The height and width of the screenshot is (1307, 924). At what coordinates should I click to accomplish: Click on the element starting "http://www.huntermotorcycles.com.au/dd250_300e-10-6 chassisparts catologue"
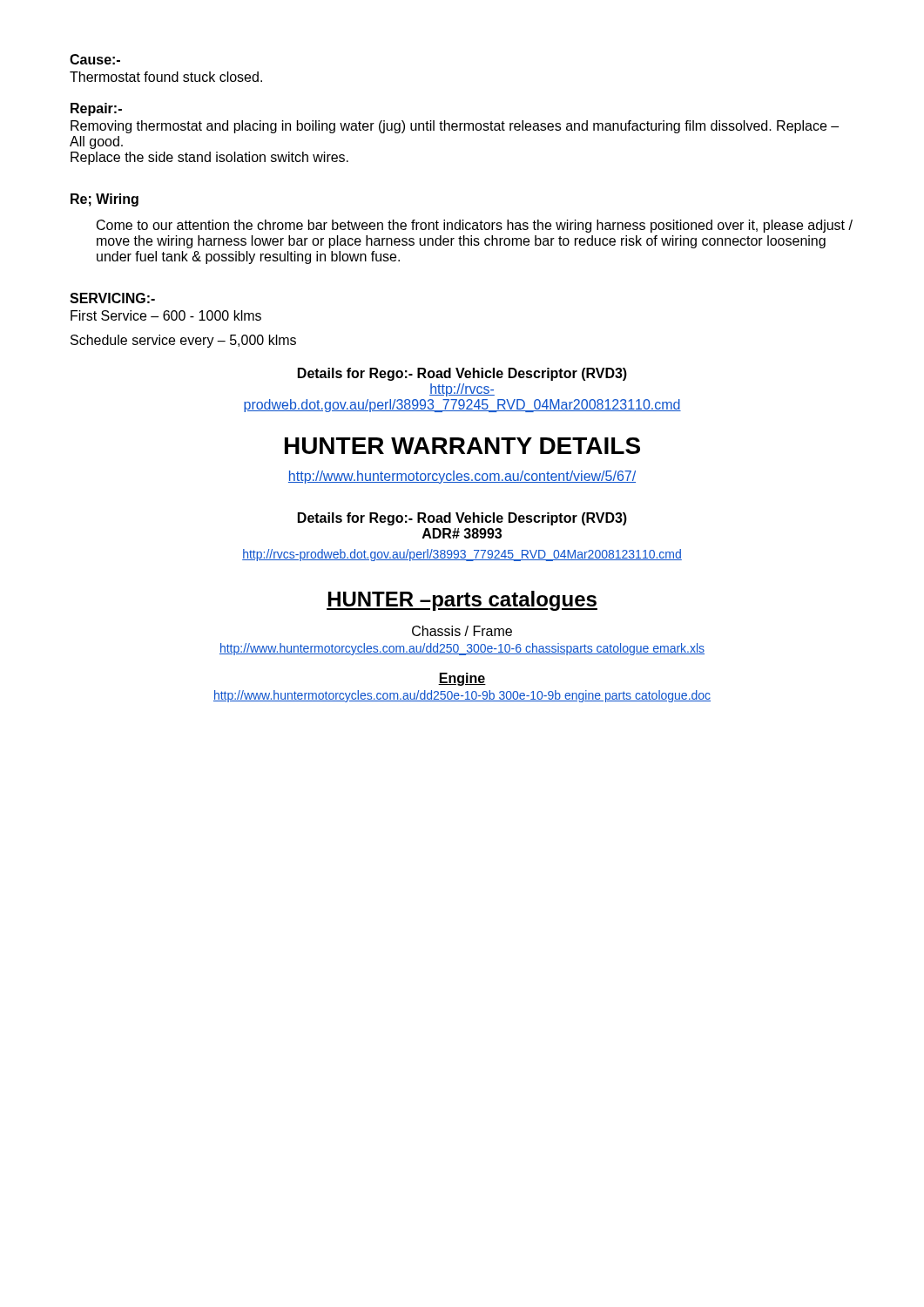click(462, 648)
